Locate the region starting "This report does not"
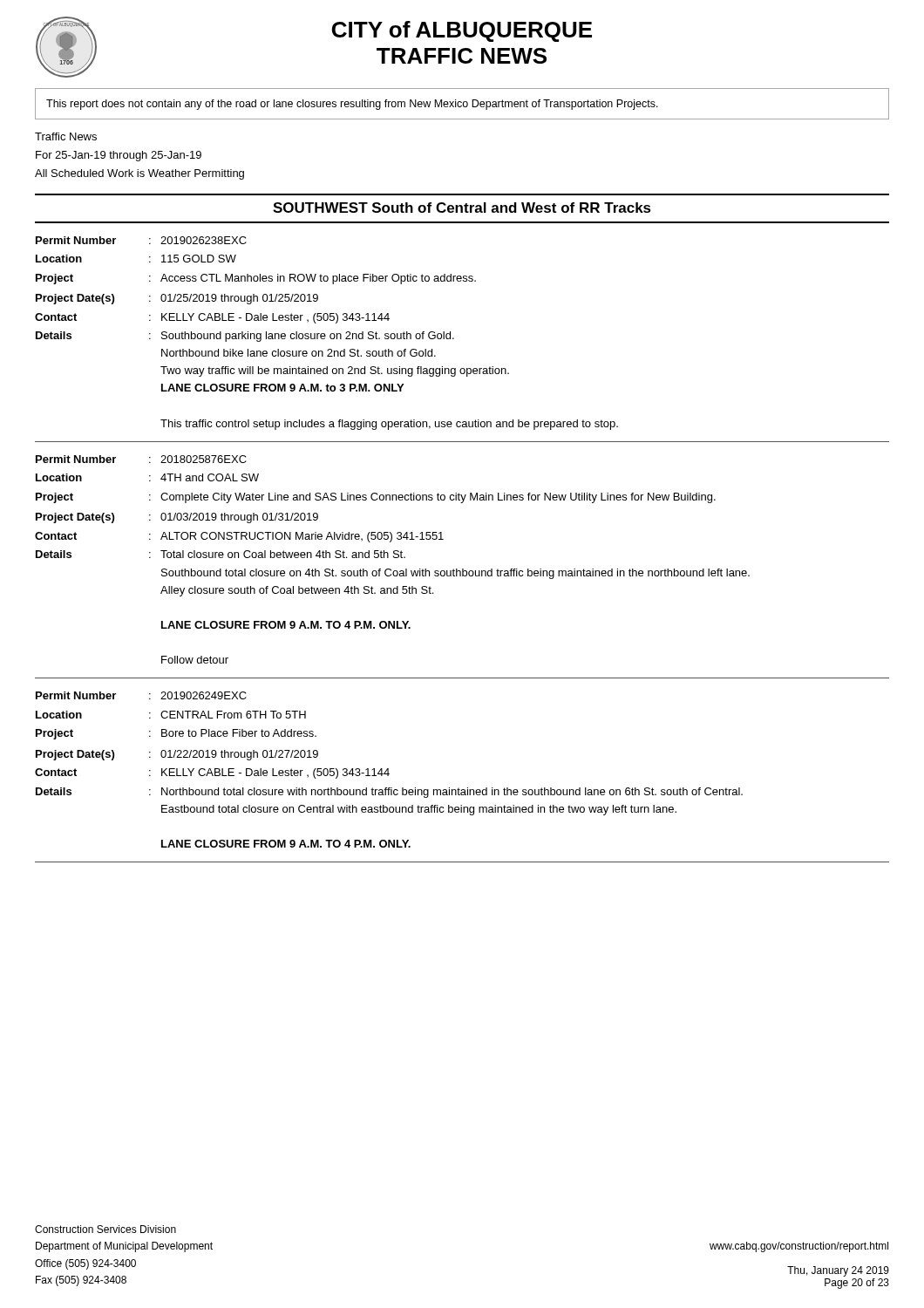This screenshot has width=924, height=1308. 352,104
